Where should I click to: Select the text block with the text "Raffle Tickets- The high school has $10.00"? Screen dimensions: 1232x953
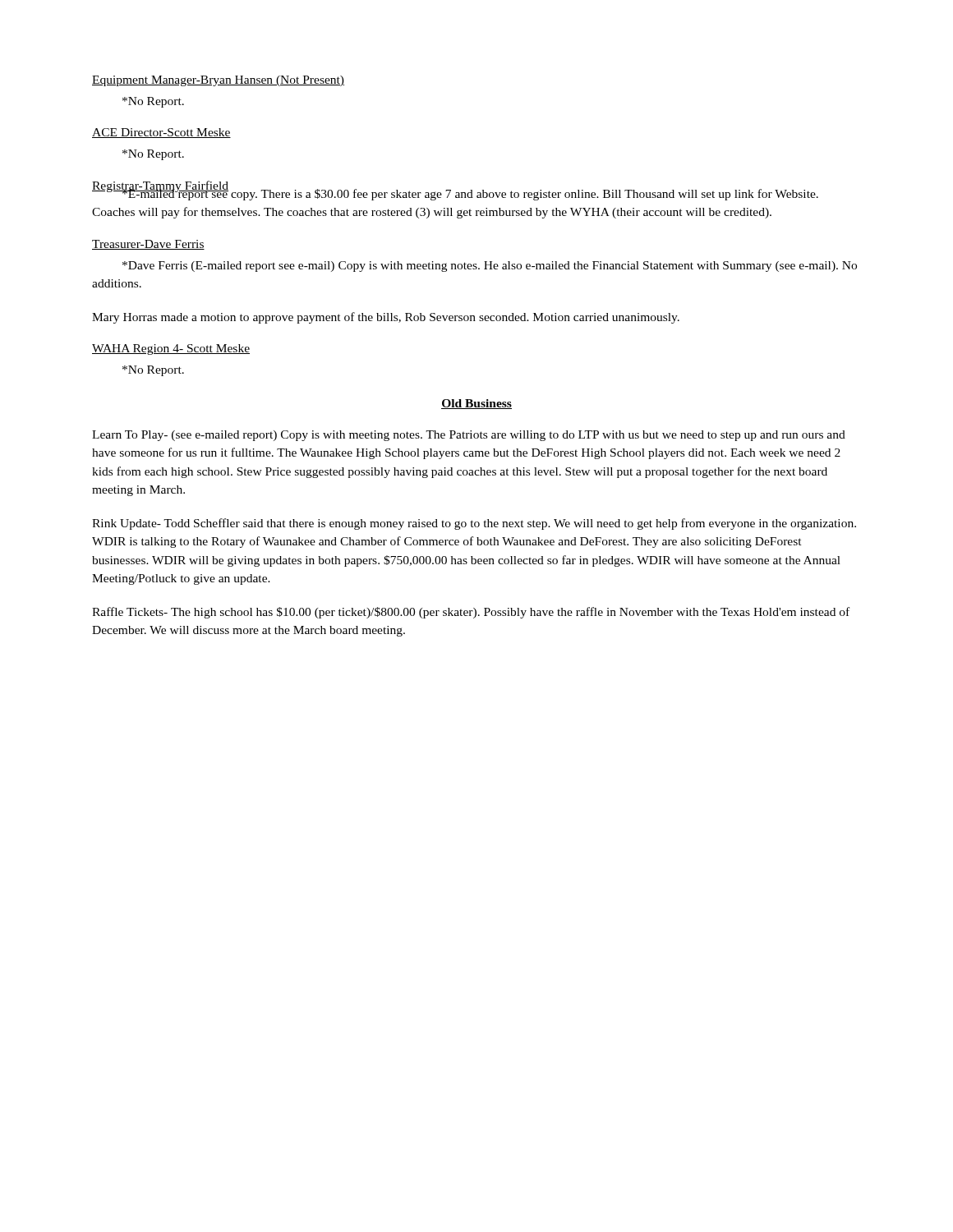click(476, 621)
